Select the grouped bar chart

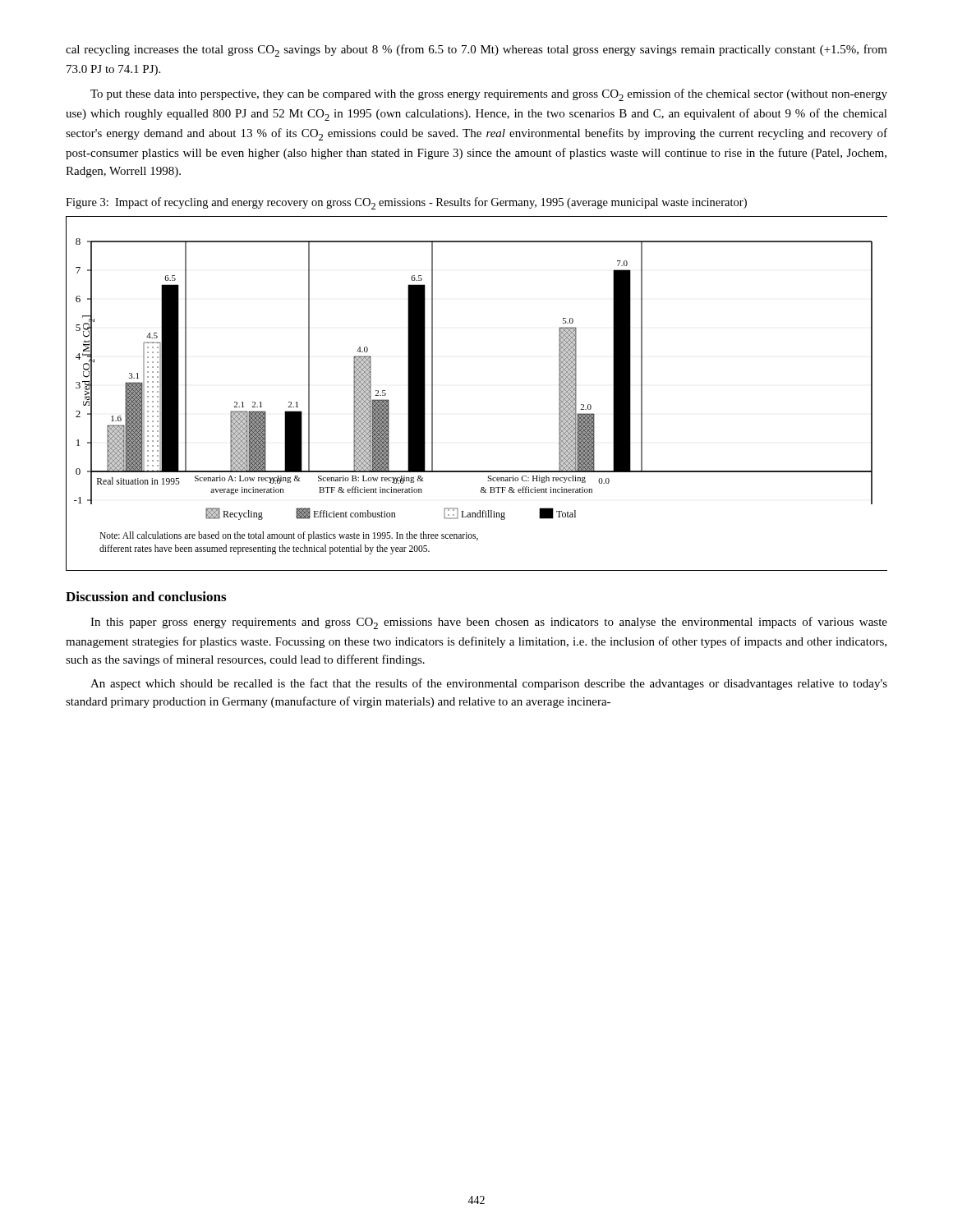point(476,393)
